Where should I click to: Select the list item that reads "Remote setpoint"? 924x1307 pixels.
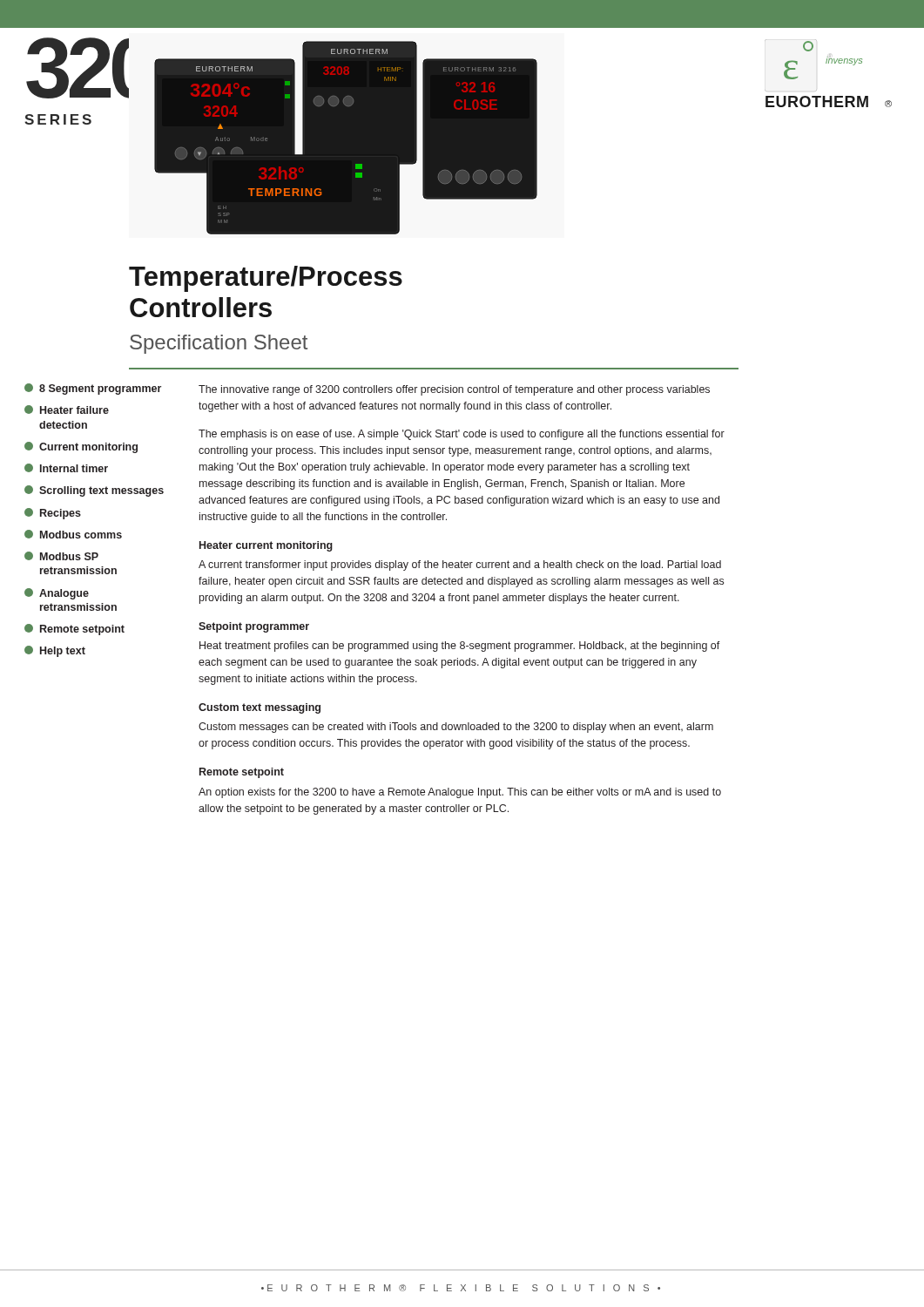(74, 629)
